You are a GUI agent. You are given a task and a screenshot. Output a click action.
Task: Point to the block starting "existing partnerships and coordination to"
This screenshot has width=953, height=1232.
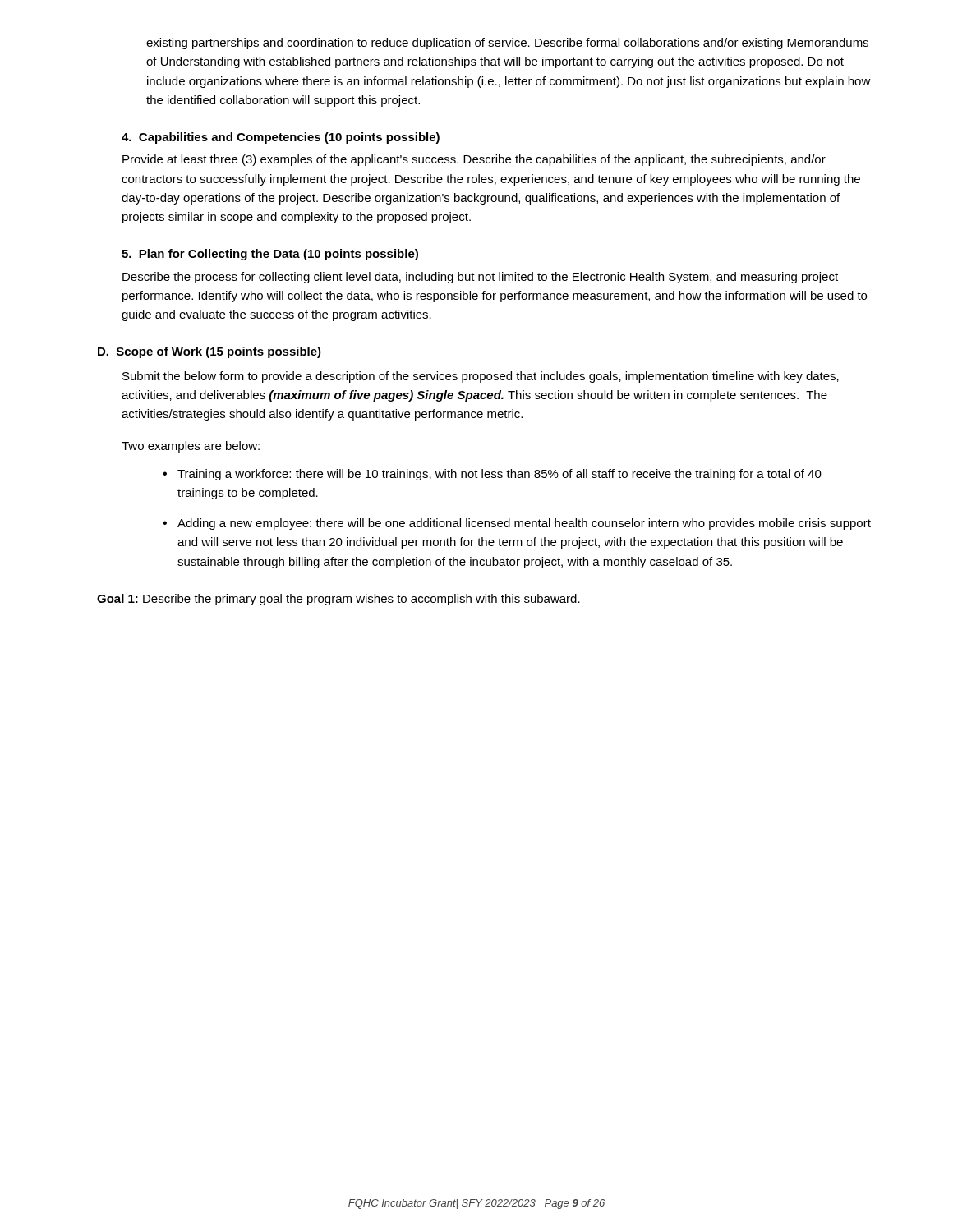(508, 71)
